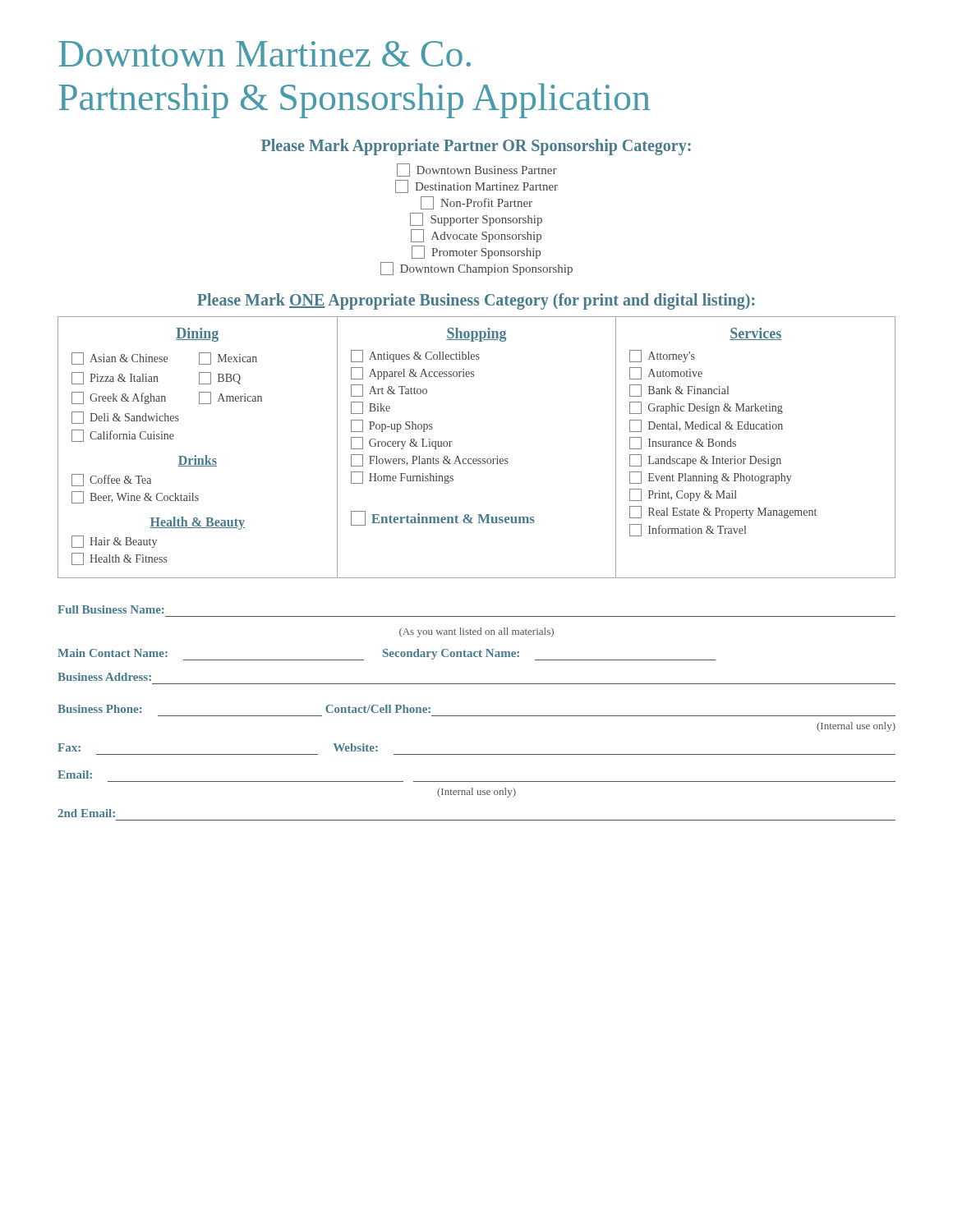Locate the block starting "Business Phone: Contact/Cell"
Viewport: 953px width, 1232px height.
pyautogui.click(x=476, y=709)
